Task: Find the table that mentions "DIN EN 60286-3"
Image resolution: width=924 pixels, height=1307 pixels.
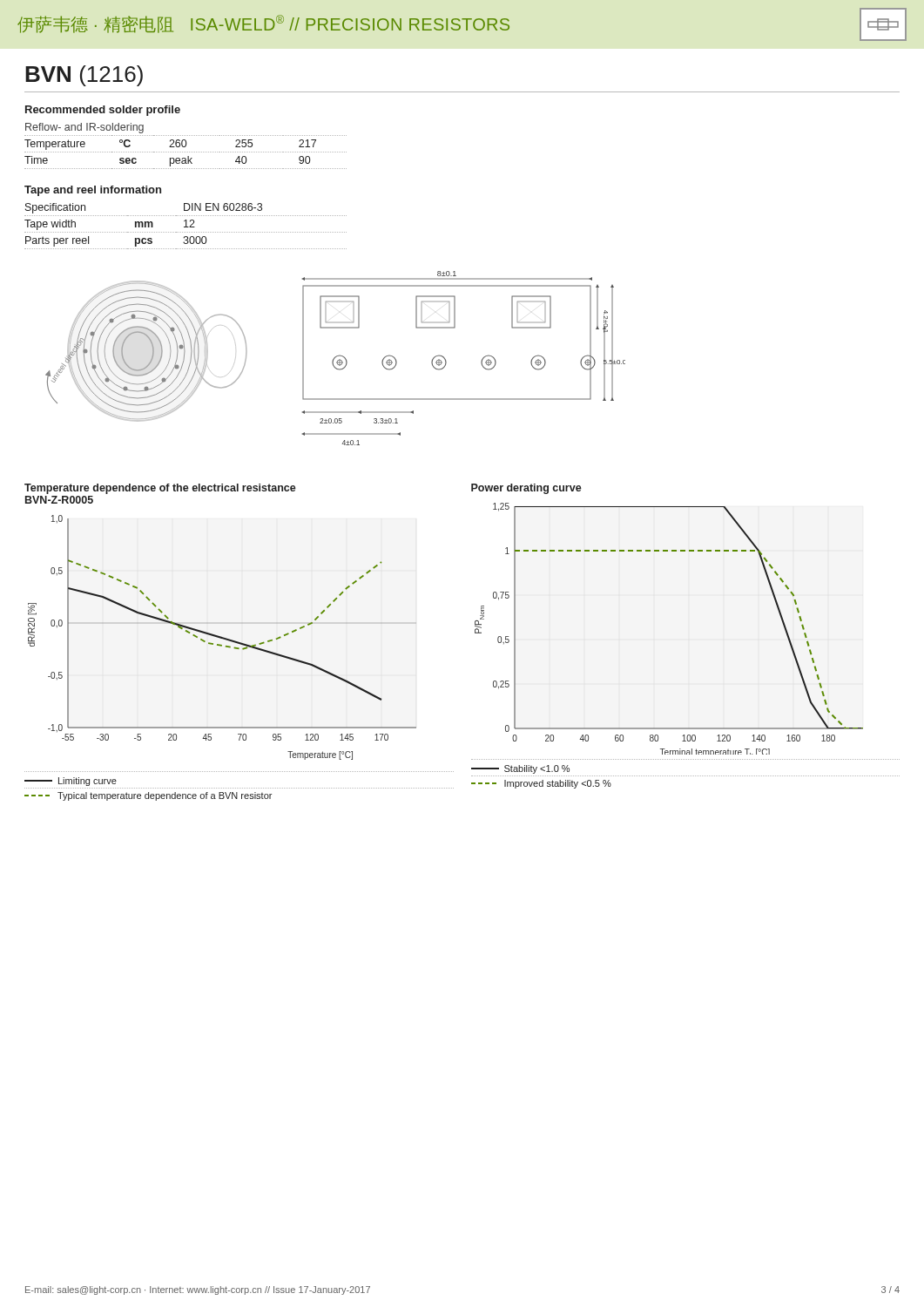Action: (462, 224)
